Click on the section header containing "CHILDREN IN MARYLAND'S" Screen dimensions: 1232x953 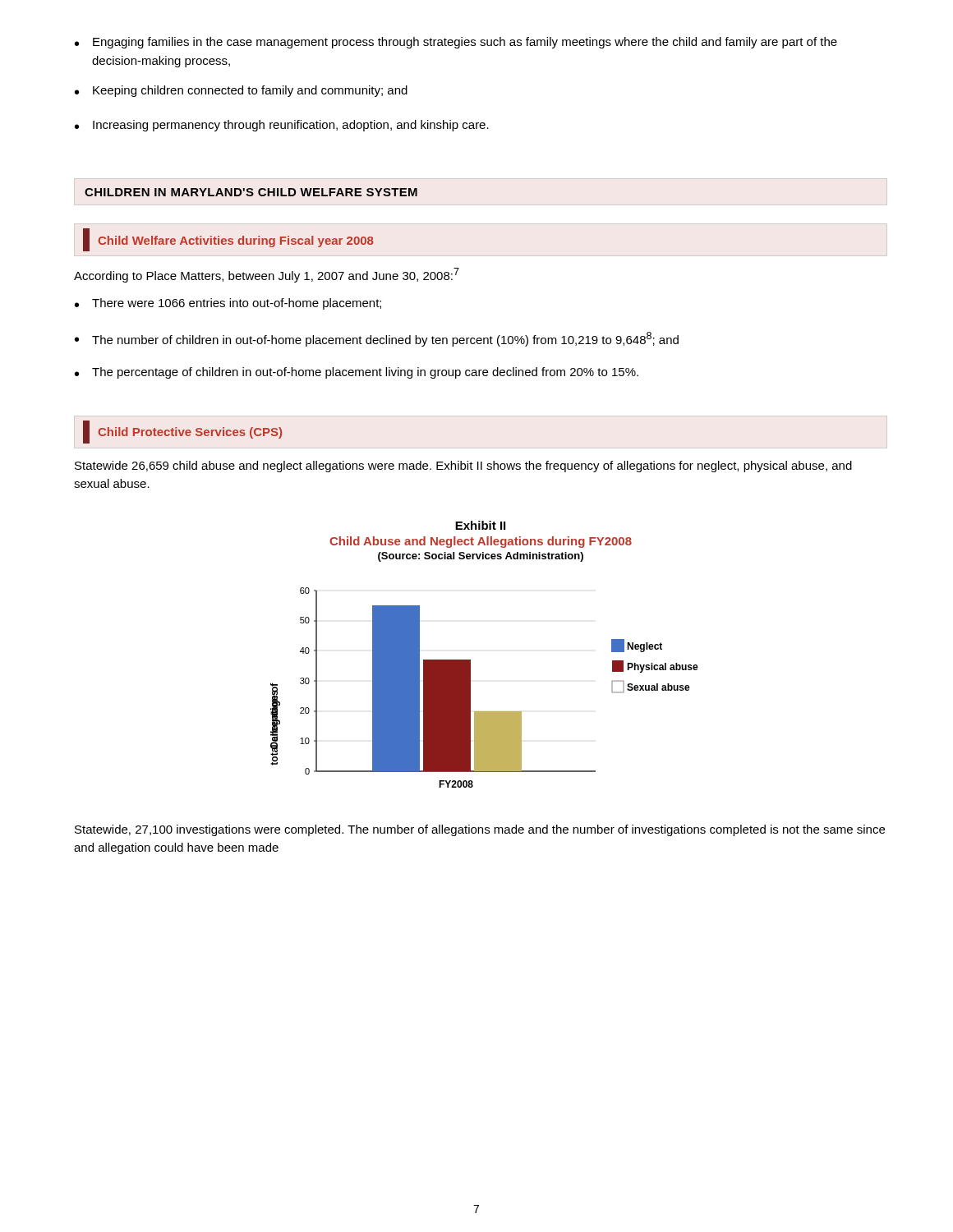click(x=251, y=192)
